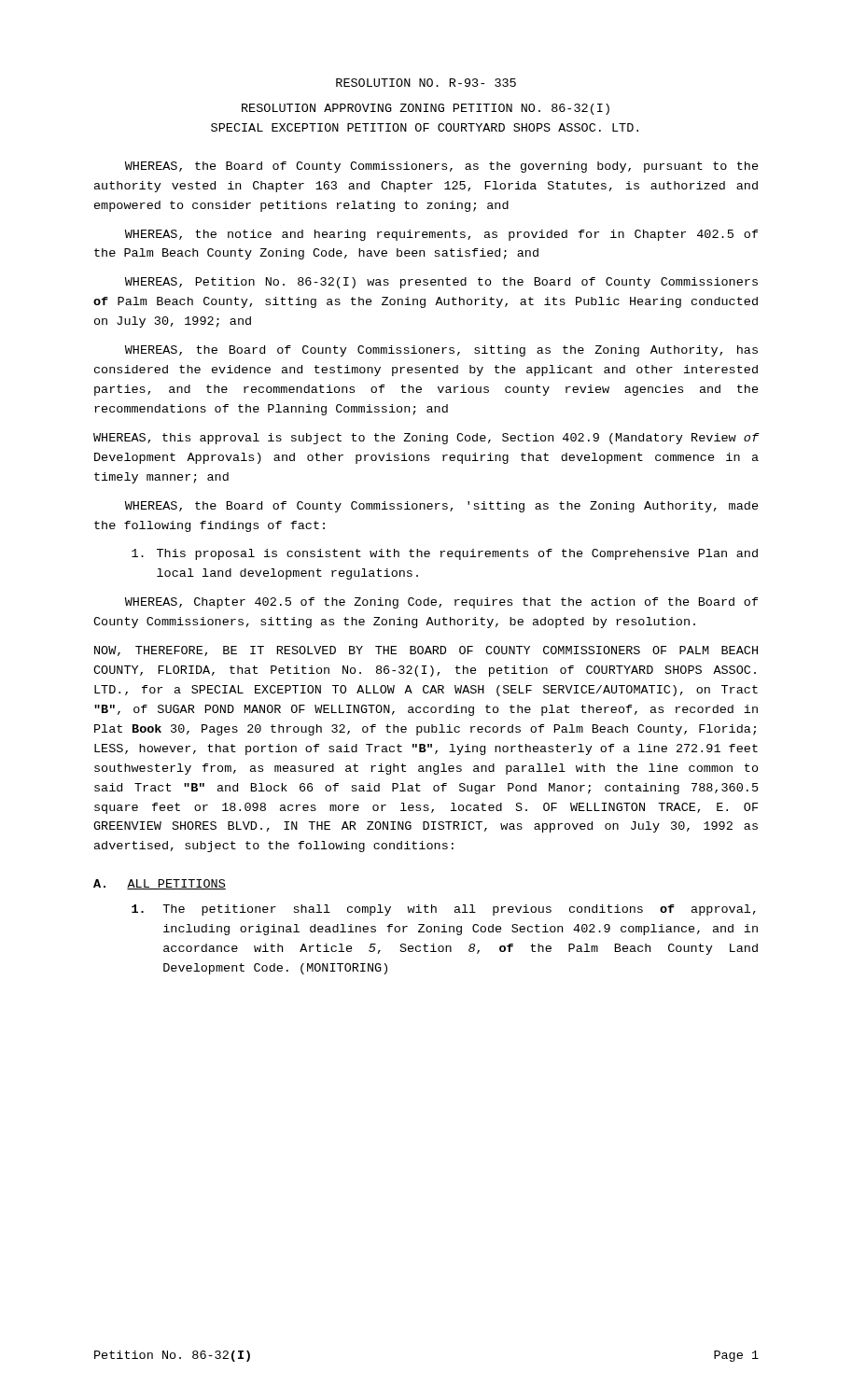852x1400 pixels.
Task: Click where it says "RESOLUTION NO. R-93- 335"
Action: (426, 84)
